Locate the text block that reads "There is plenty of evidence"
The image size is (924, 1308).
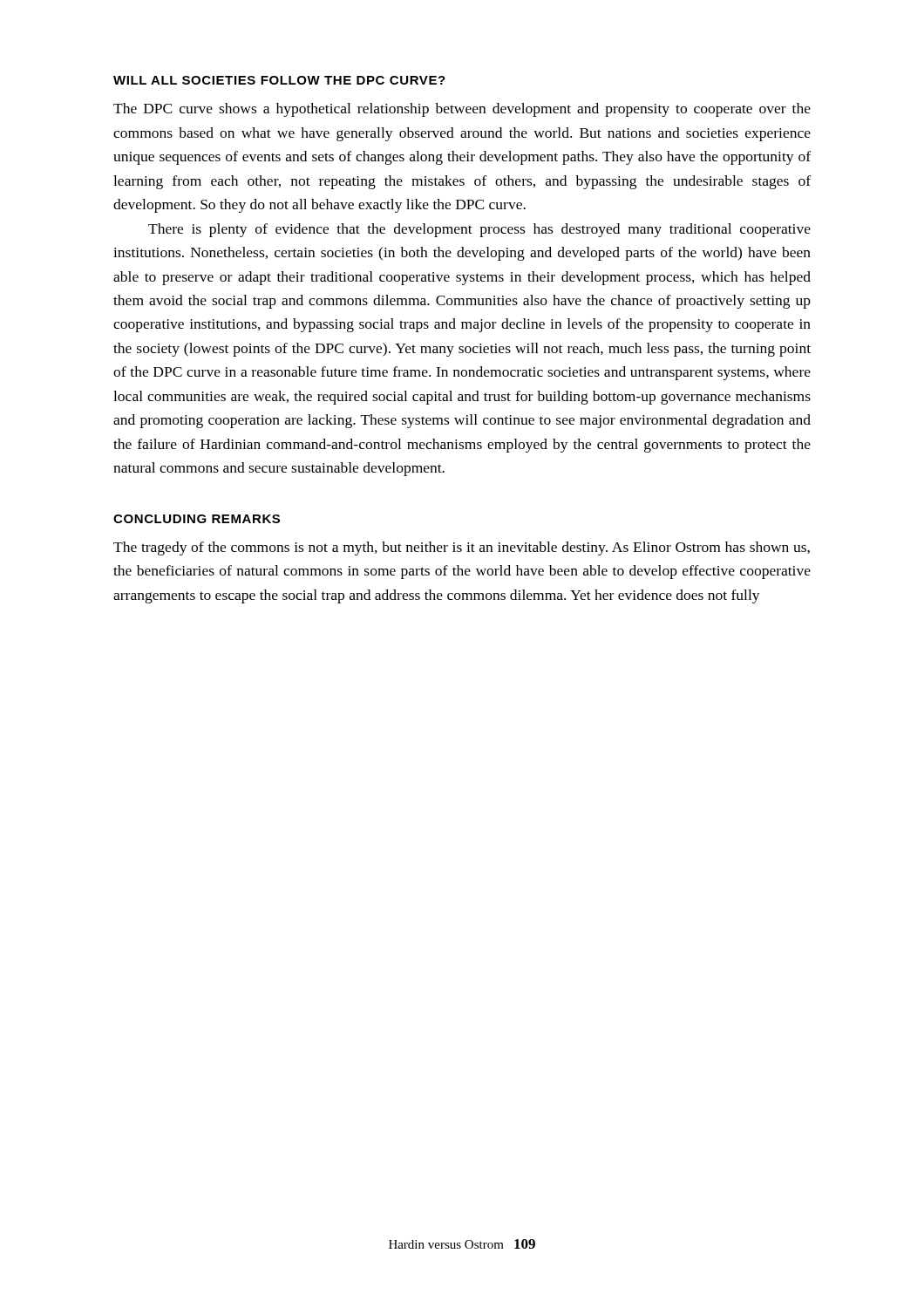(x=462, y=349)
